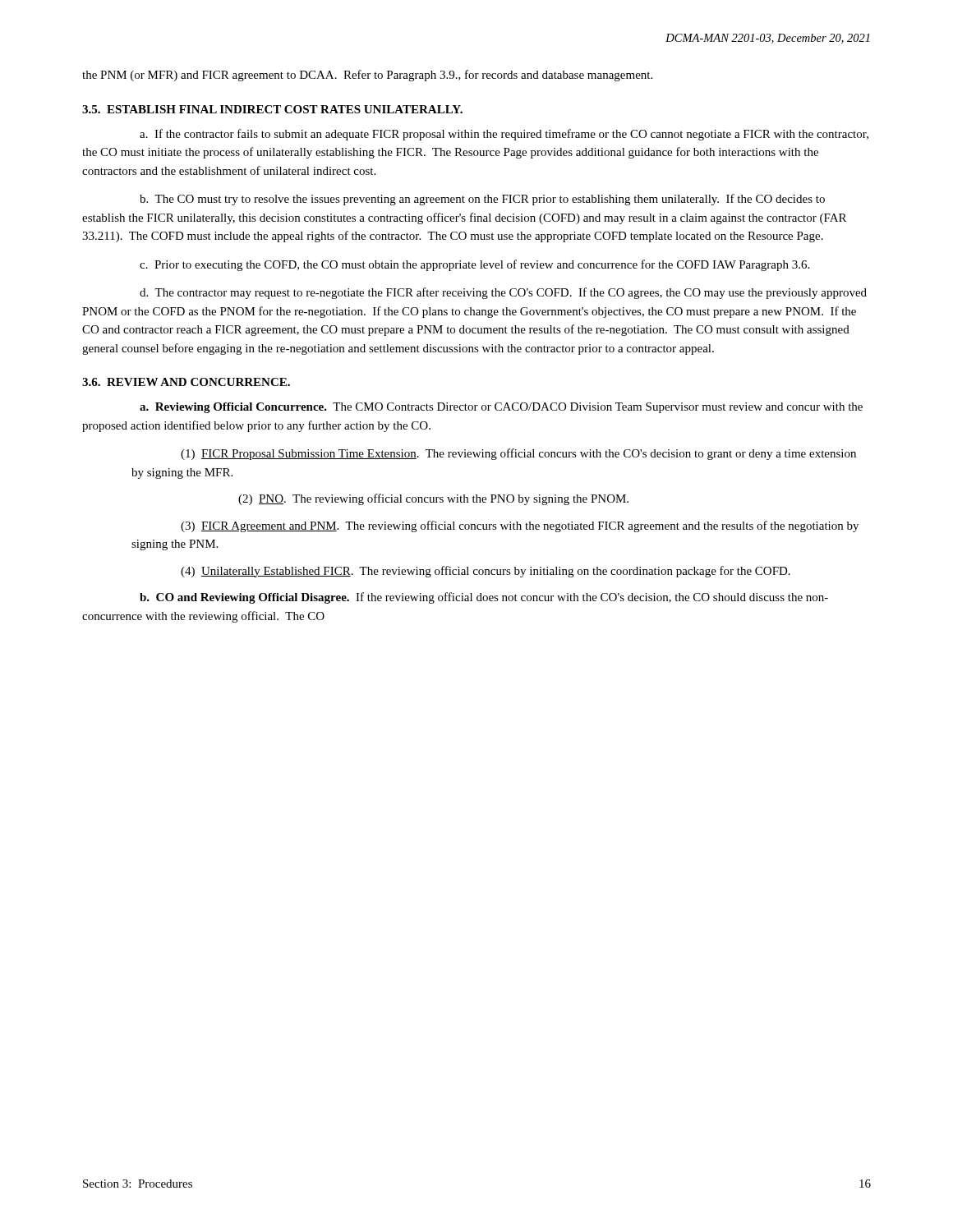Locate the element starting "(4) Unilaterally Established FICR. The reviewing"

pos(461,570)
